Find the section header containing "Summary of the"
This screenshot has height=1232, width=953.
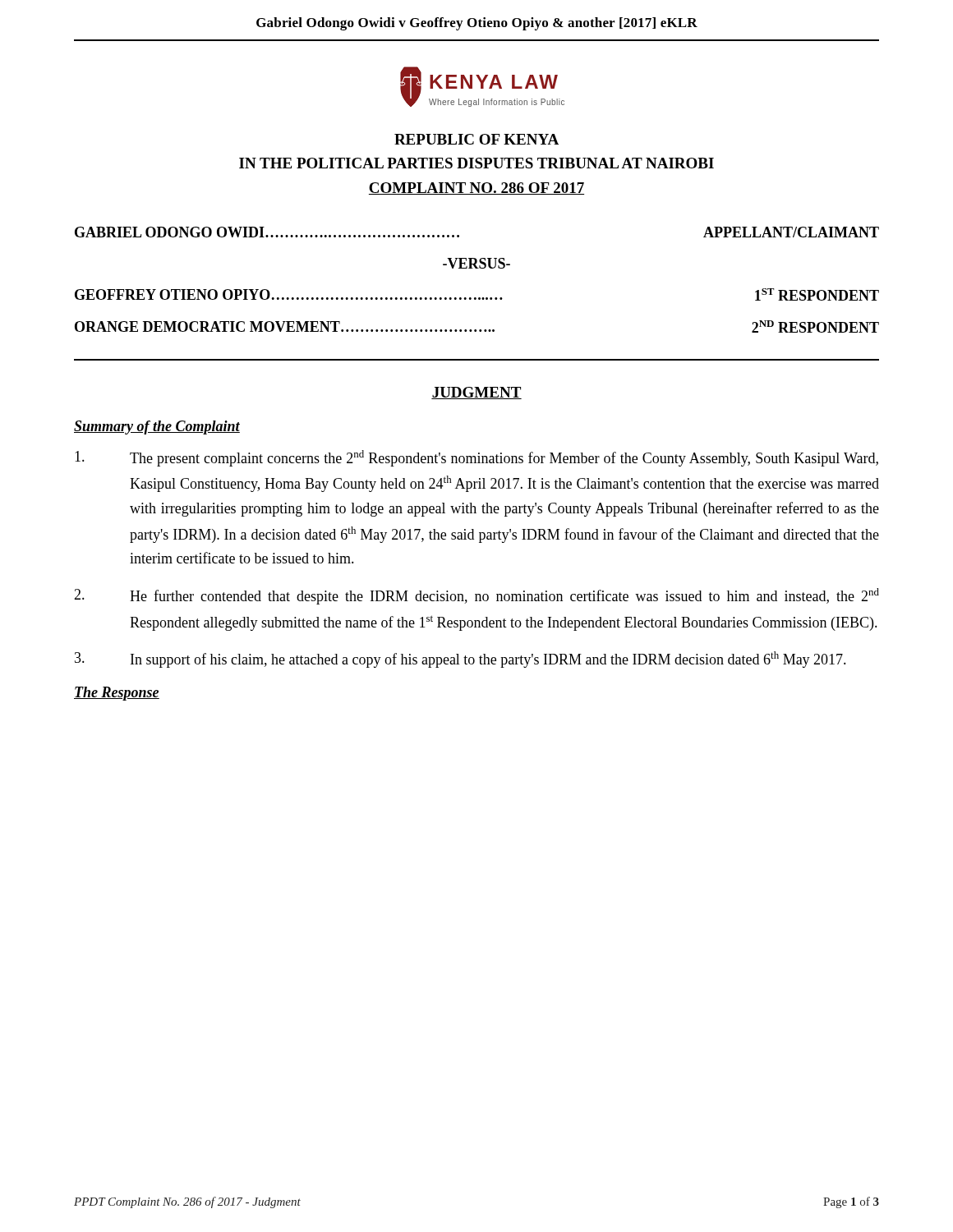[x=157, y=426]
